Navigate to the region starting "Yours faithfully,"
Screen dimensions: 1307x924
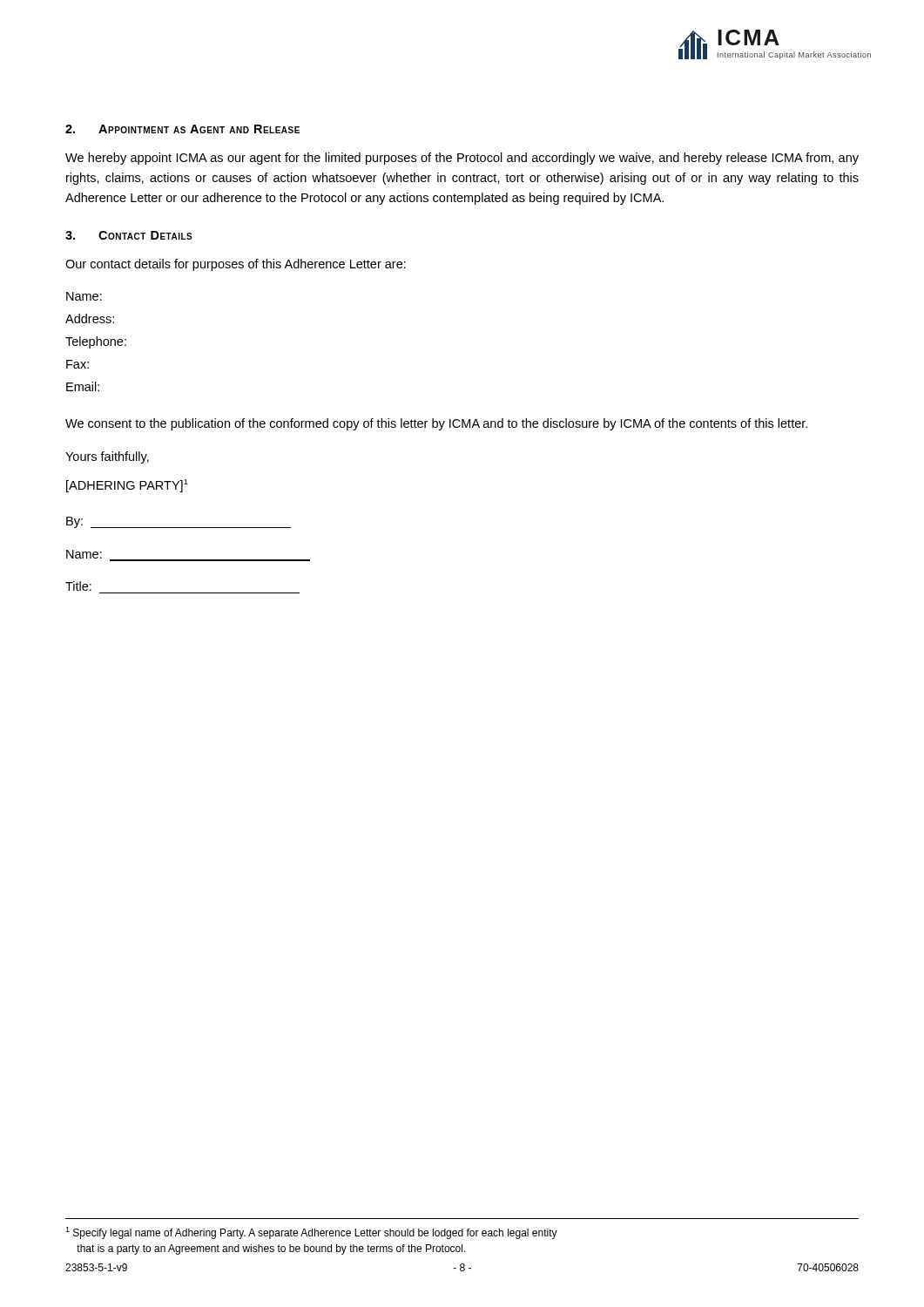[107, 457]
